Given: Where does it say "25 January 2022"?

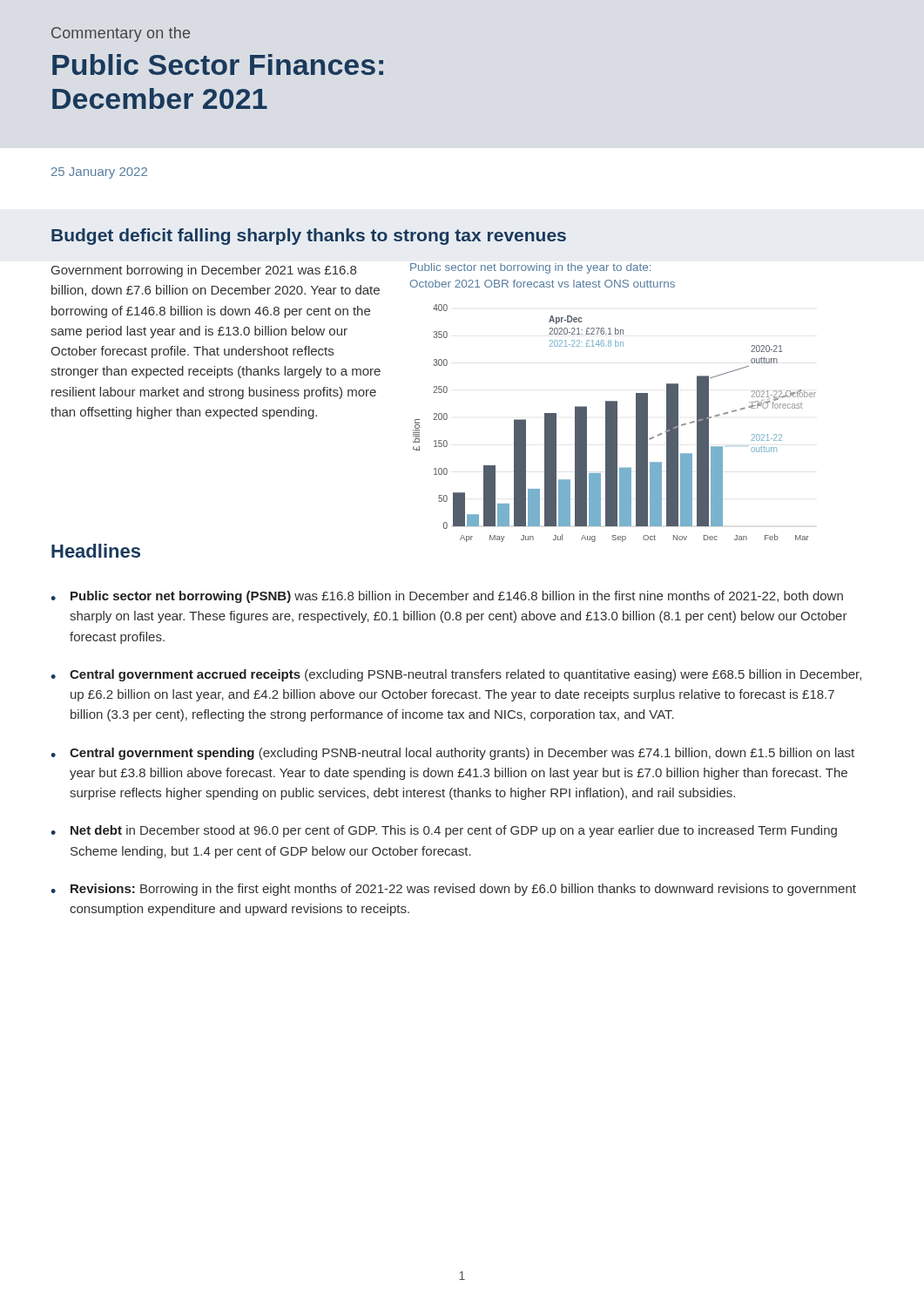Looking at the screenshot, I should (99, 171).
